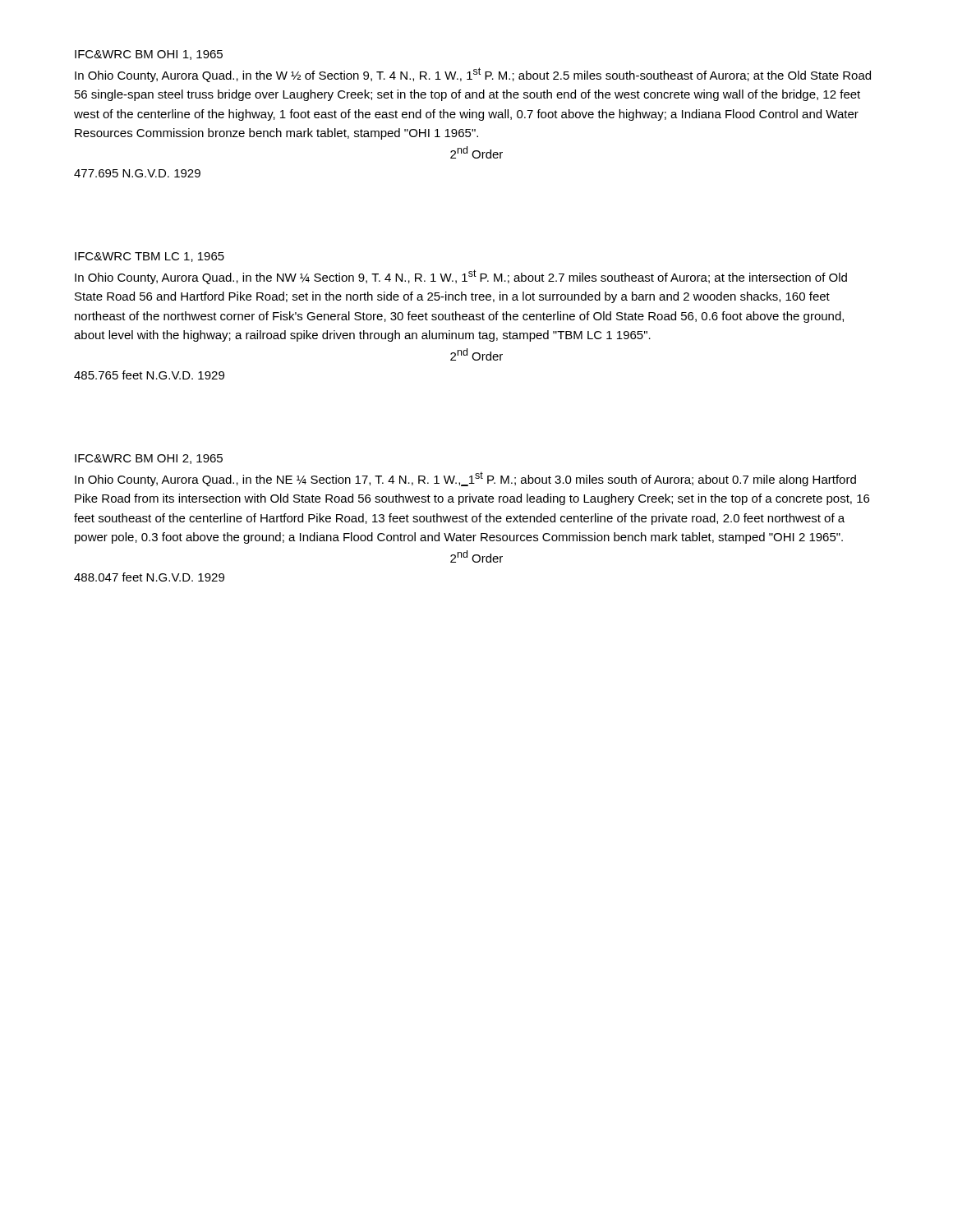Locate the passage starting "047 feet N.G.V.D."

tap(149, 577)
